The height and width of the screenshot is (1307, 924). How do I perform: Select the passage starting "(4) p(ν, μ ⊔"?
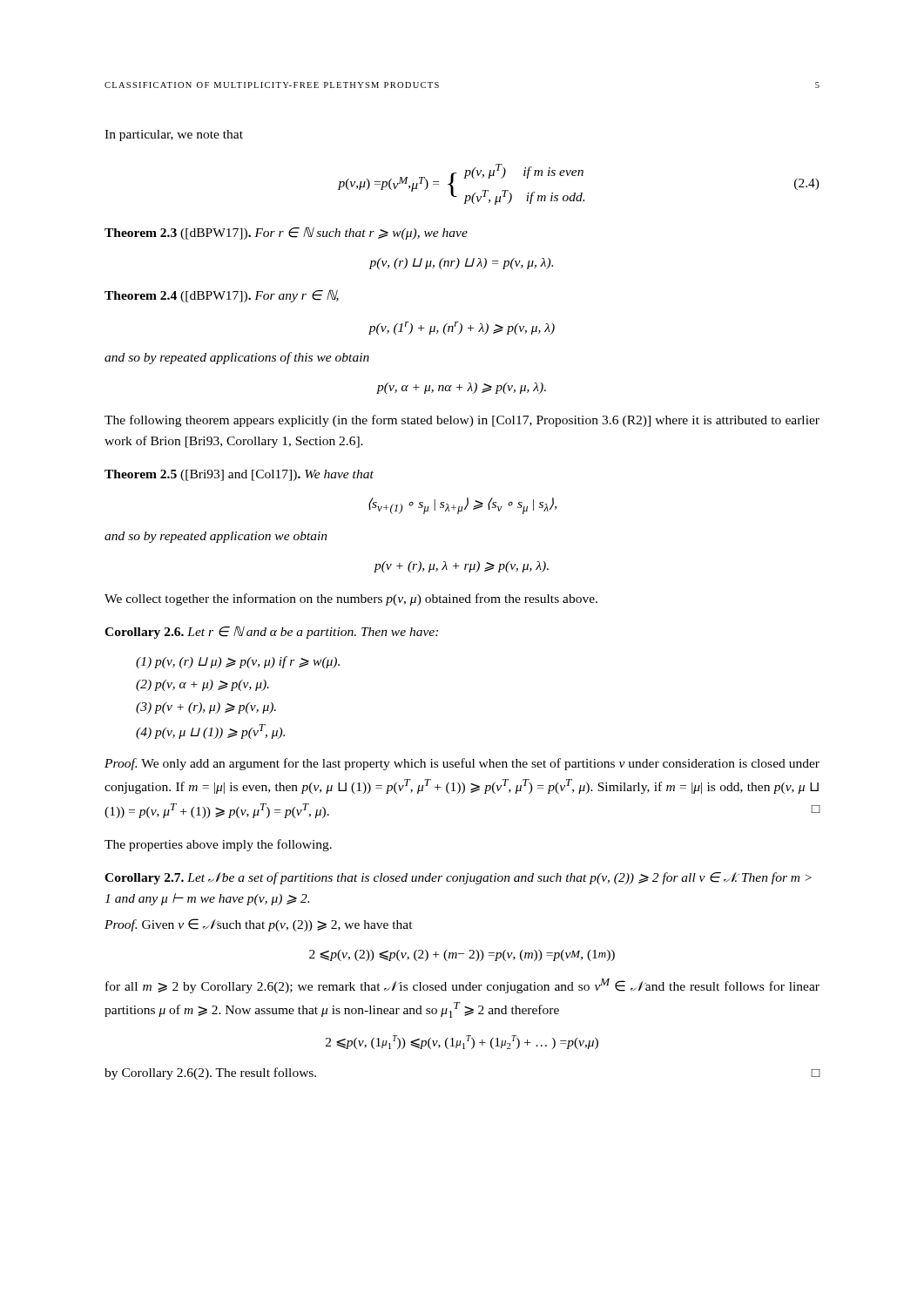211,730
